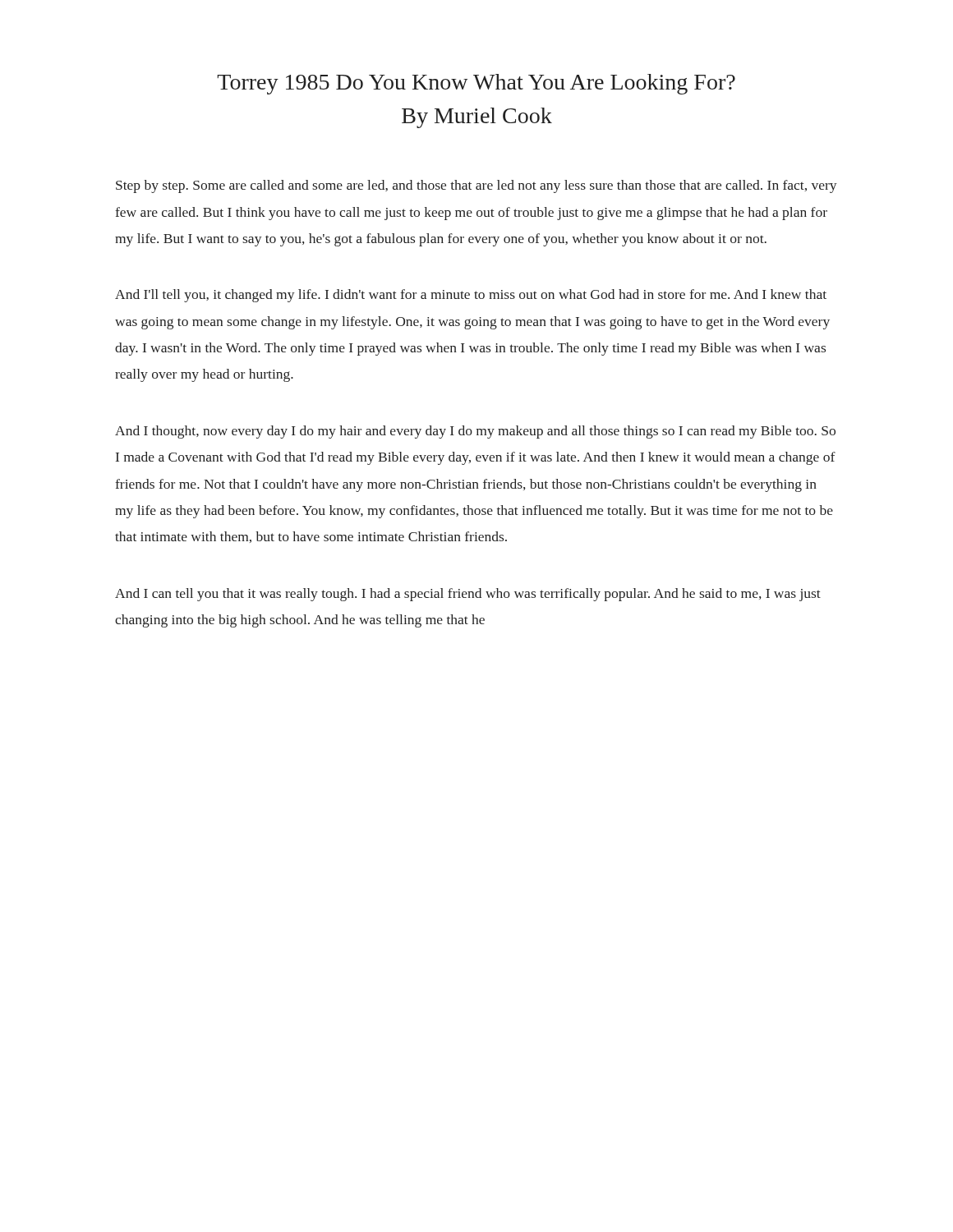Find the block on this page that starts "And I can tell"
The height and width of the screenshot is (1232, 953).
coord(468,606)
